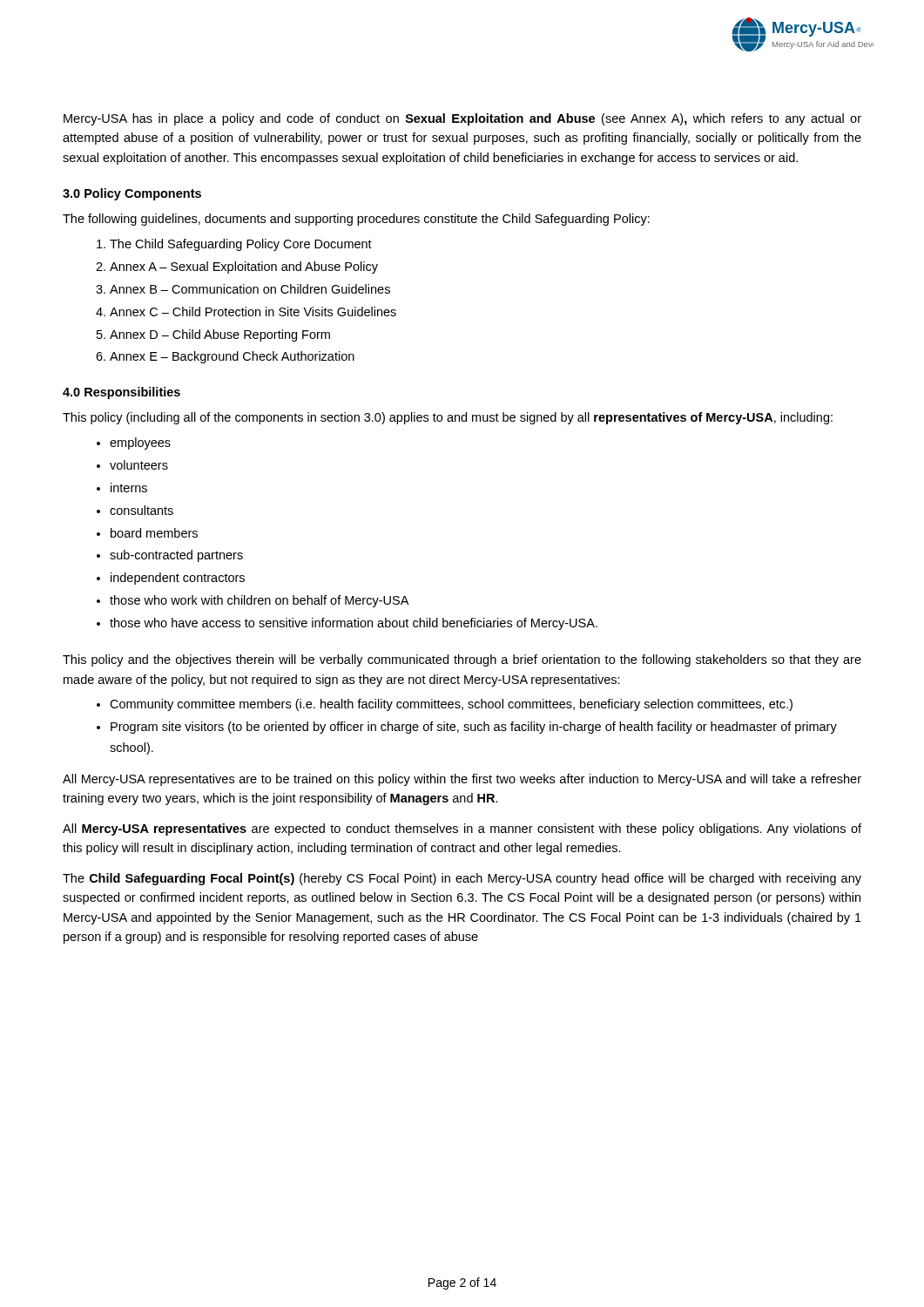924x1307 pixels.
Task: Click on the passage starting "This policy and the"
Action: (462, 670)
